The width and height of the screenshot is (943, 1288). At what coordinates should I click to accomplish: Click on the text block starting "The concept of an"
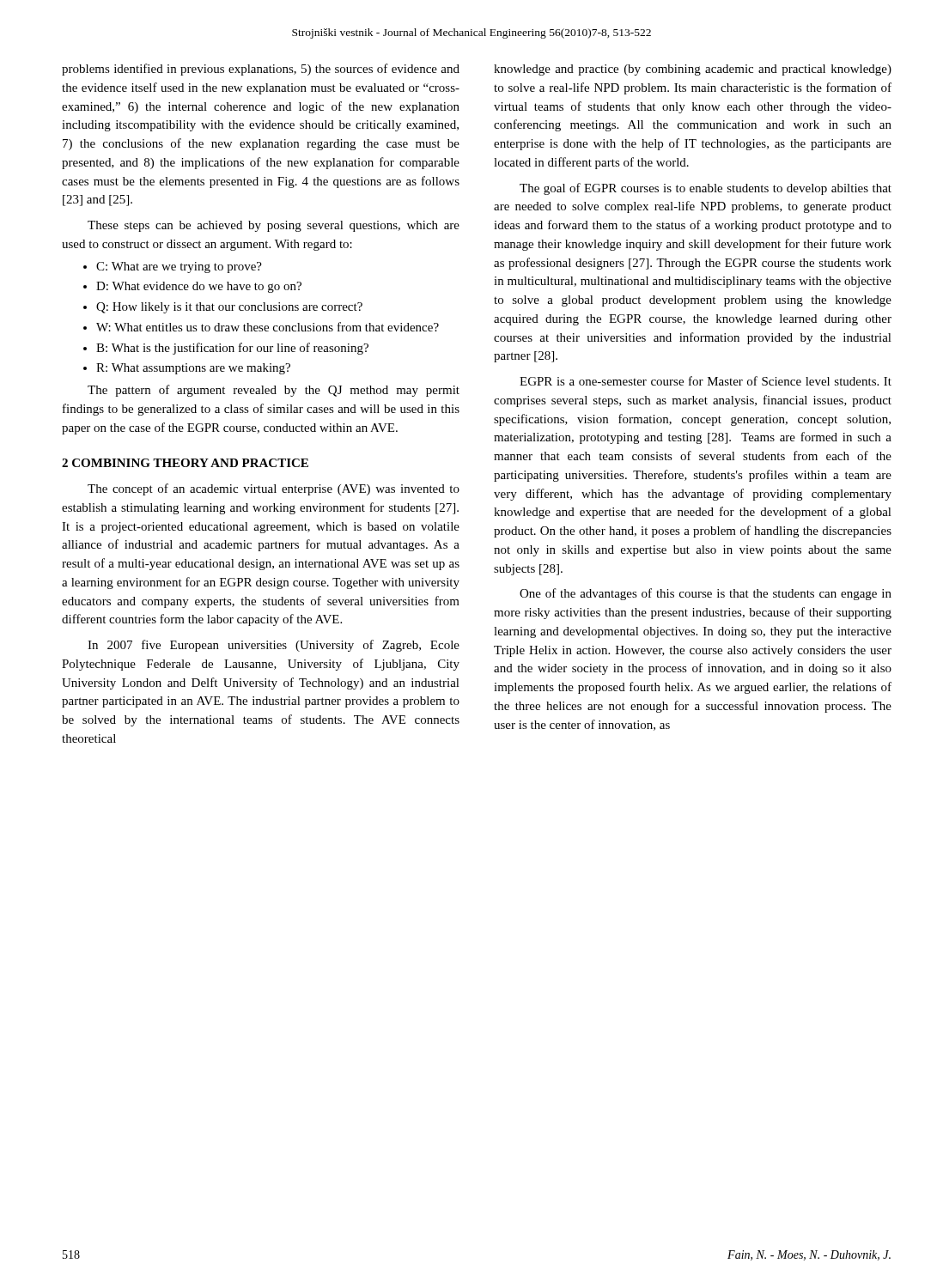261,554
